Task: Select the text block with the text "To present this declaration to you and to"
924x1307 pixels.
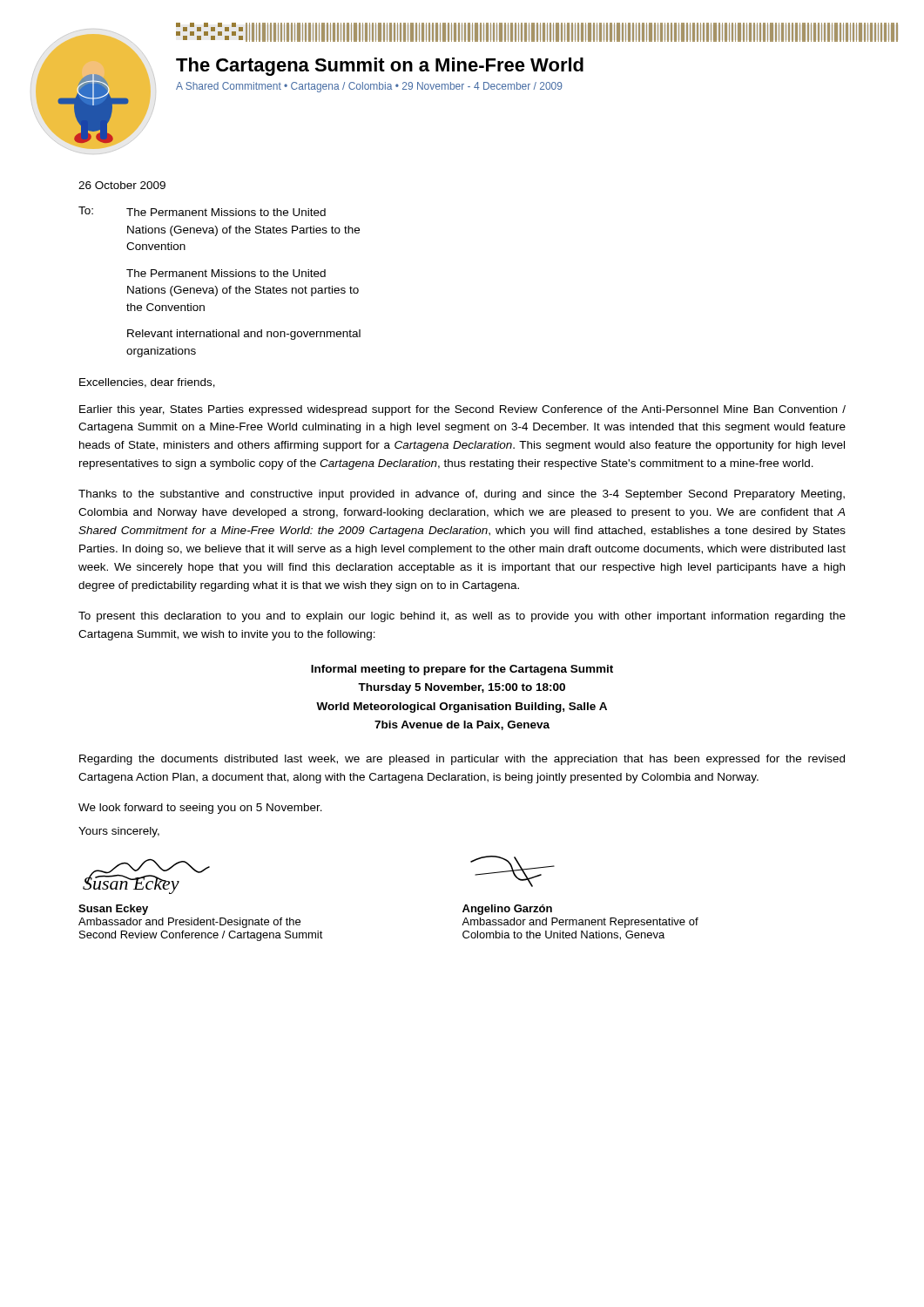Action: [462, 624]
